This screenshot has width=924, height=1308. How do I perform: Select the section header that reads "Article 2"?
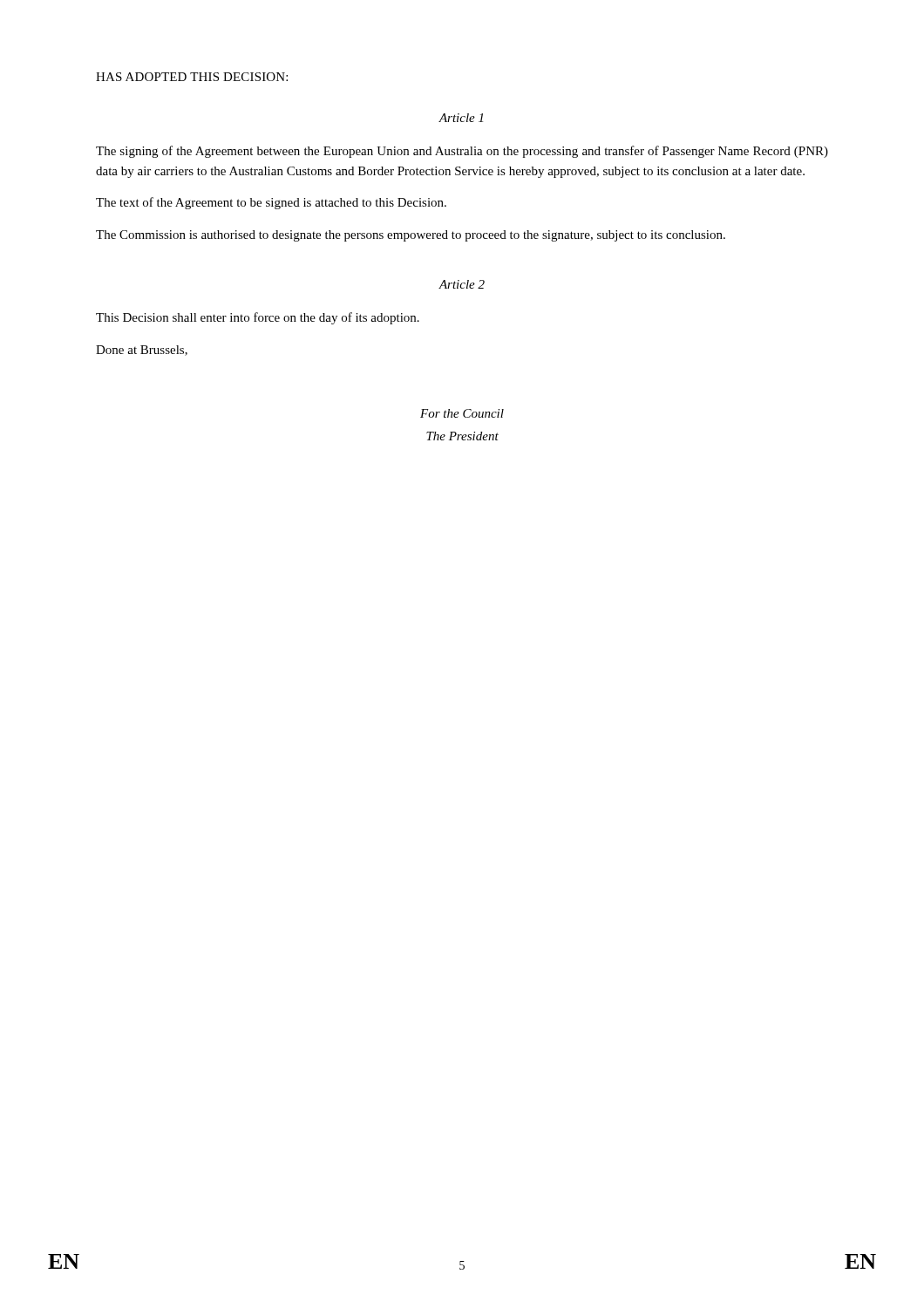[x=462, y=284]
